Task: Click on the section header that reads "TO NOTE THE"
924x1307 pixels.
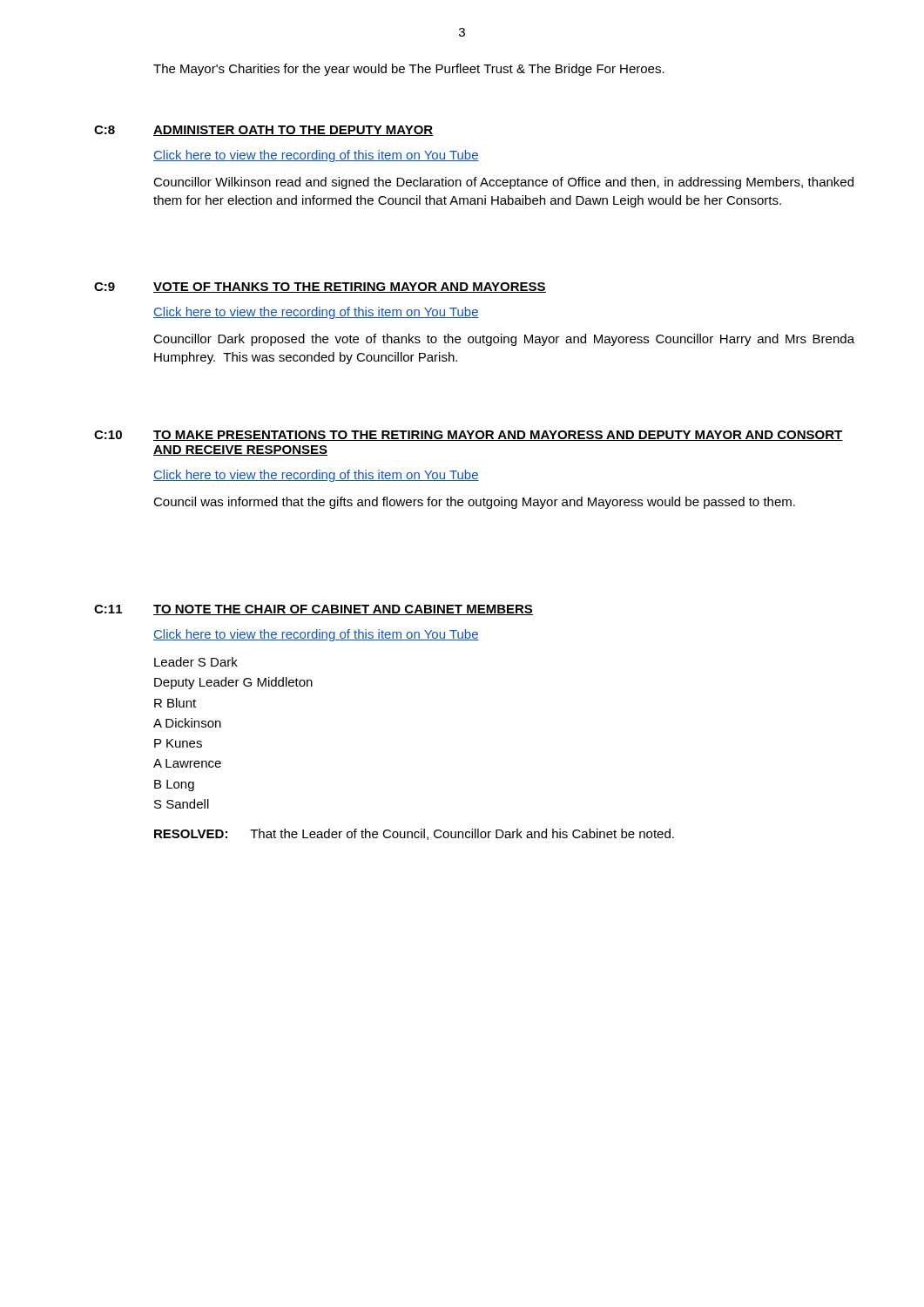Action: (343, 609)
